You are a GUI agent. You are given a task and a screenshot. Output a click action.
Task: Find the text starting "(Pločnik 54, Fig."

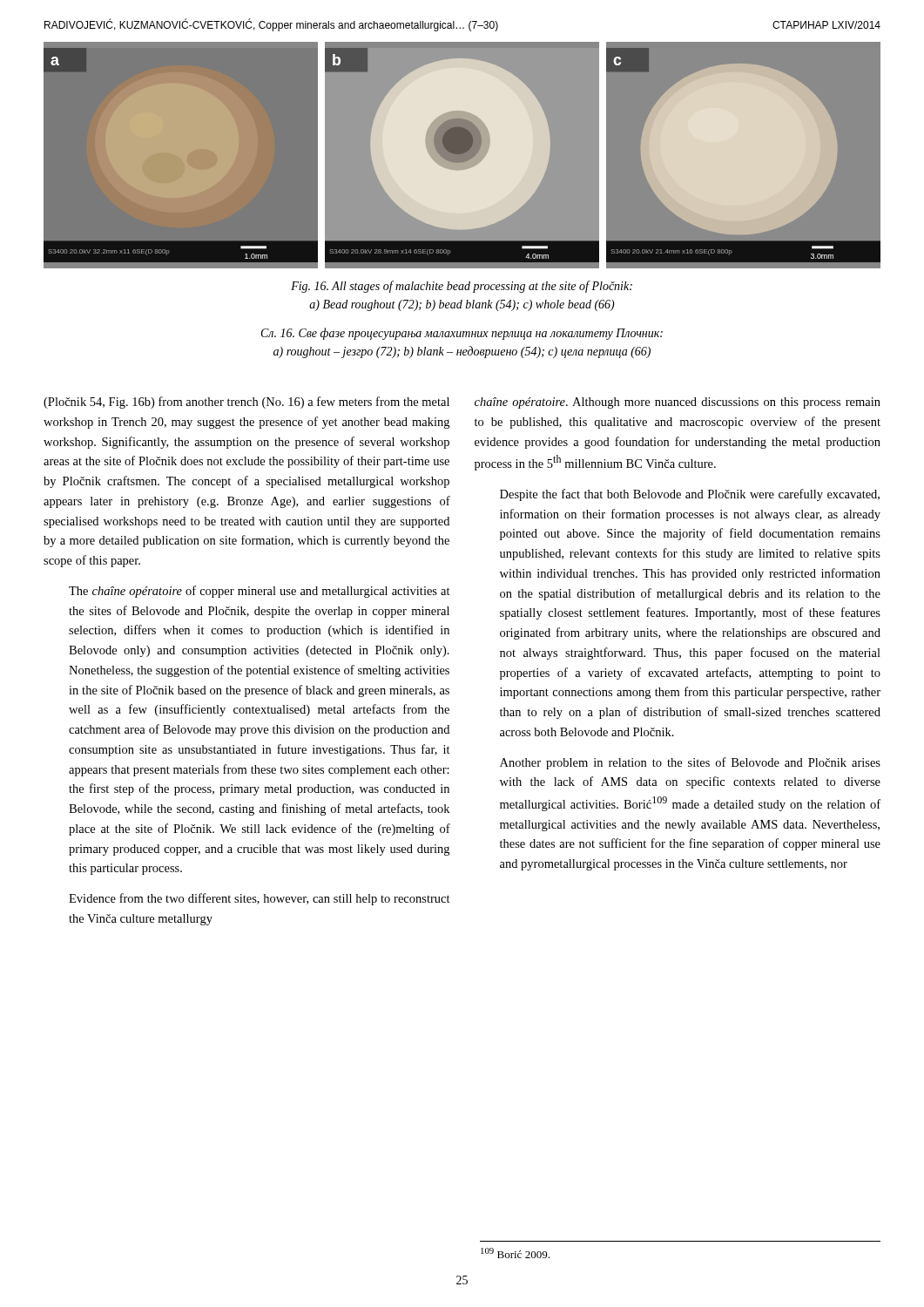click(x=247, y=660)
